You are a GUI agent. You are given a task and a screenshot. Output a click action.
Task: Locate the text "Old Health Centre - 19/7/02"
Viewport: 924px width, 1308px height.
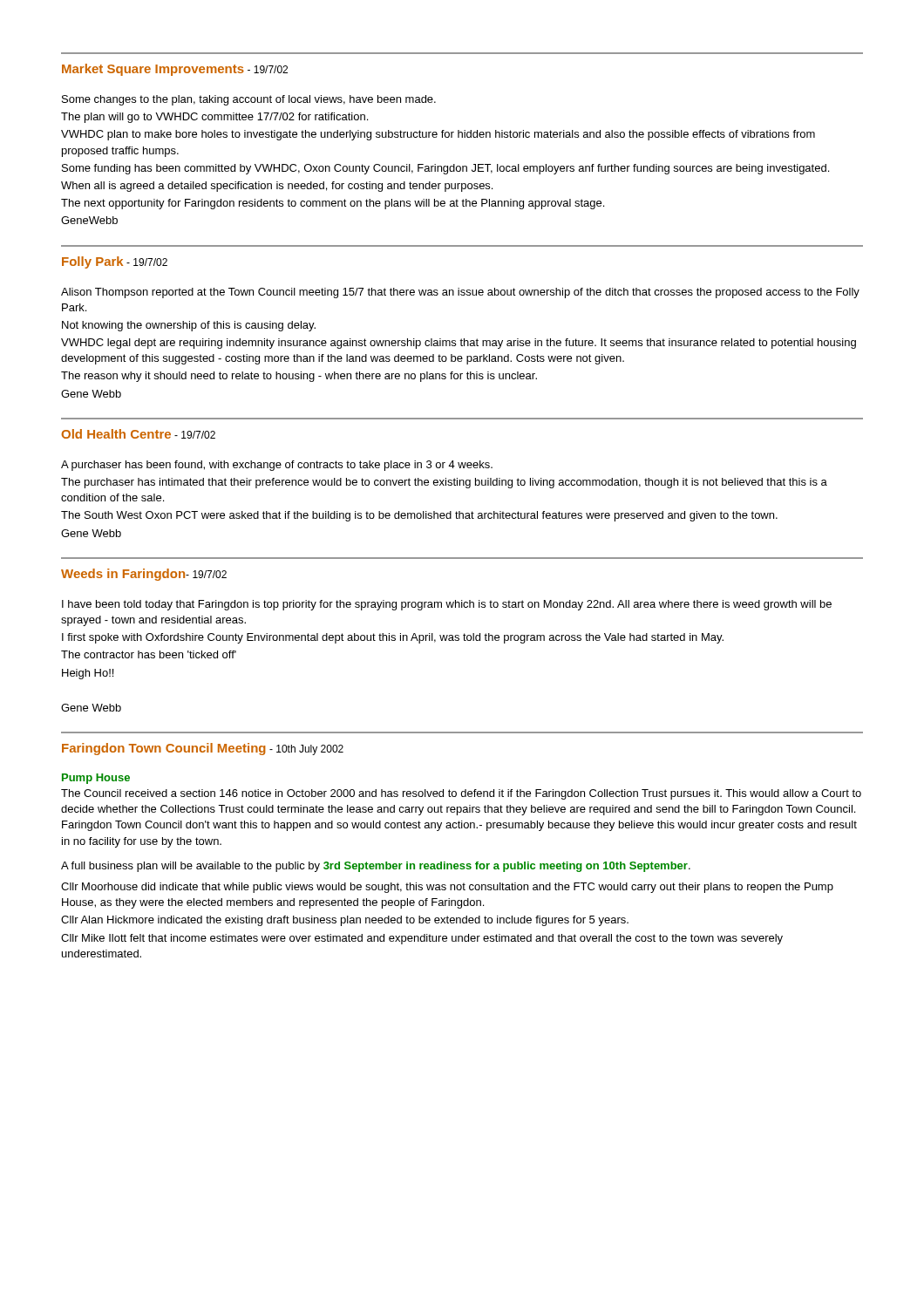click(138, 434)
